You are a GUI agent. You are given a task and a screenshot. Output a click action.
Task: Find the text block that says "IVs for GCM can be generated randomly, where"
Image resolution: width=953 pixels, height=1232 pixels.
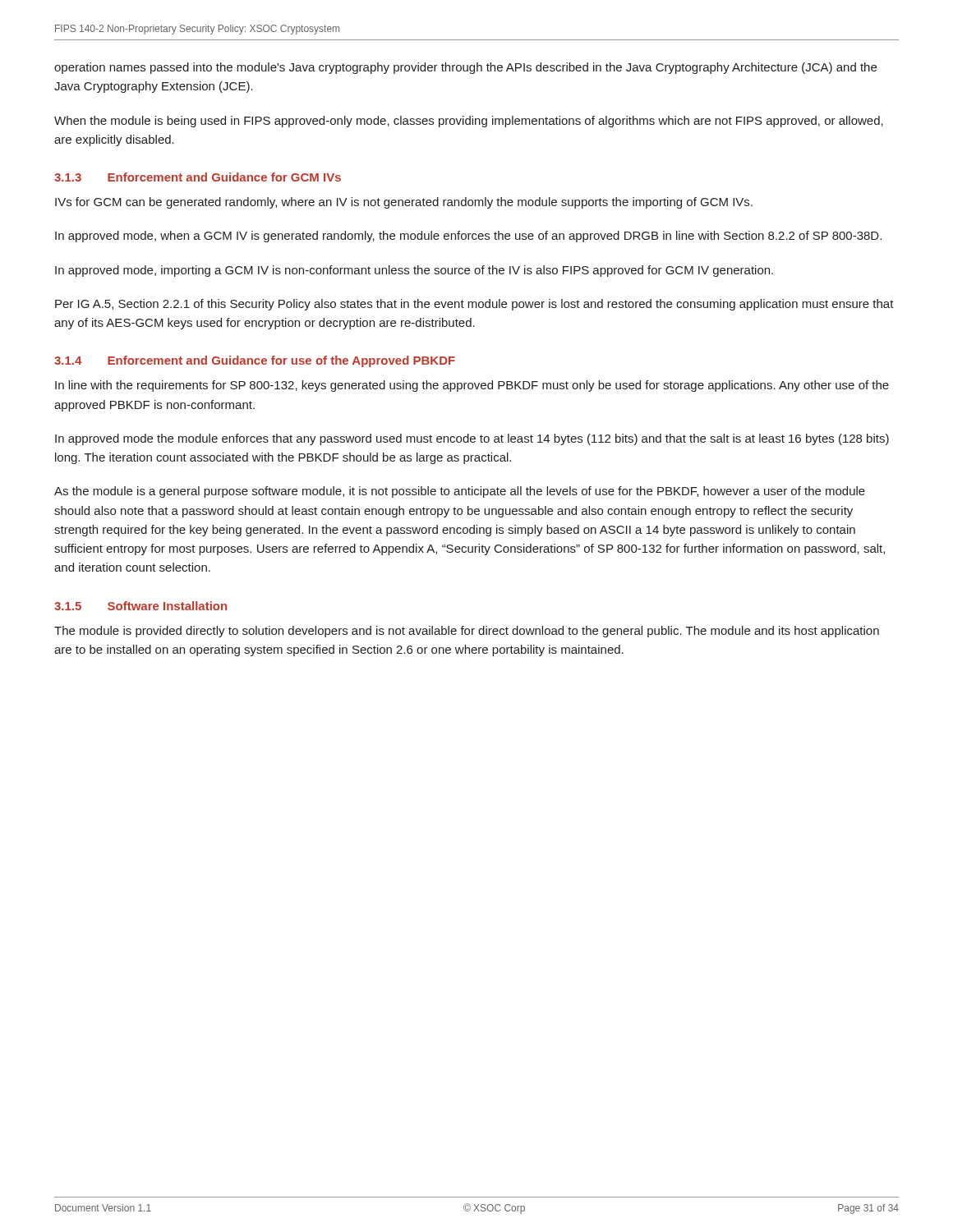404,202
